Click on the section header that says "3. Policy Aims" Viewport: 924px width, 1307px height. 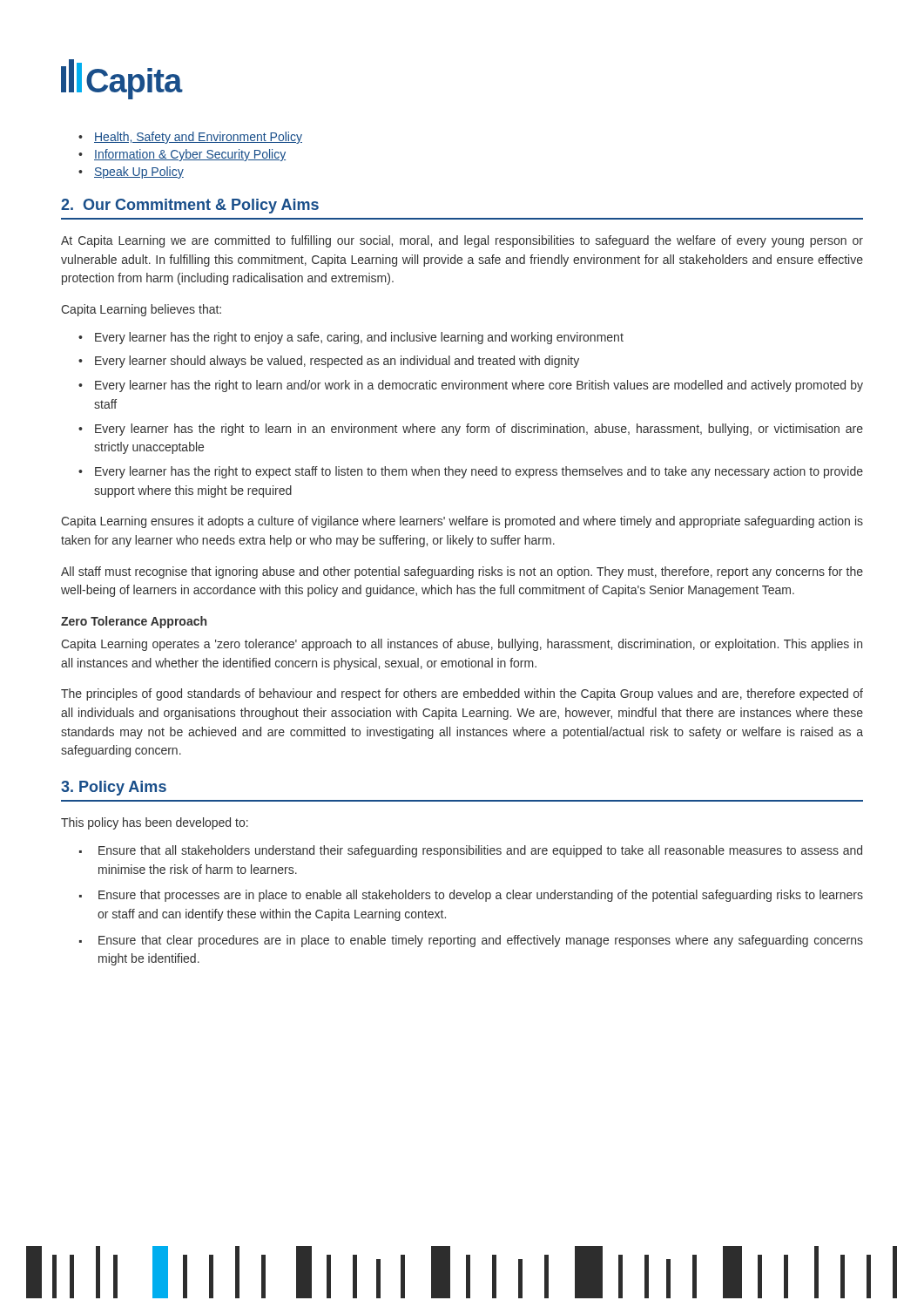[114, 787]
